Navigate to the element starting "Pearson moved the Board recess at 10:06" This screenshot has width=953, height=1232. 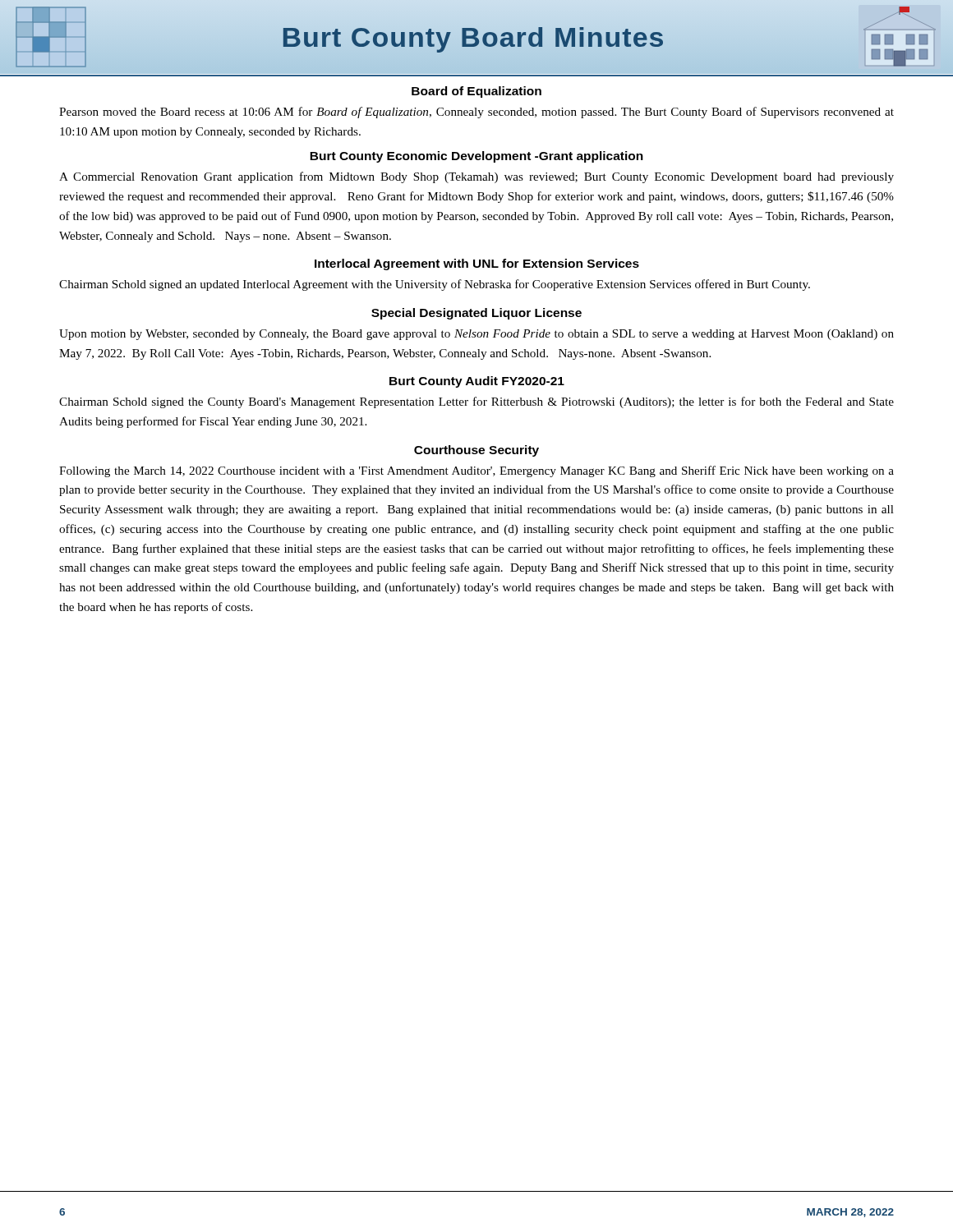tap(476, 121)
